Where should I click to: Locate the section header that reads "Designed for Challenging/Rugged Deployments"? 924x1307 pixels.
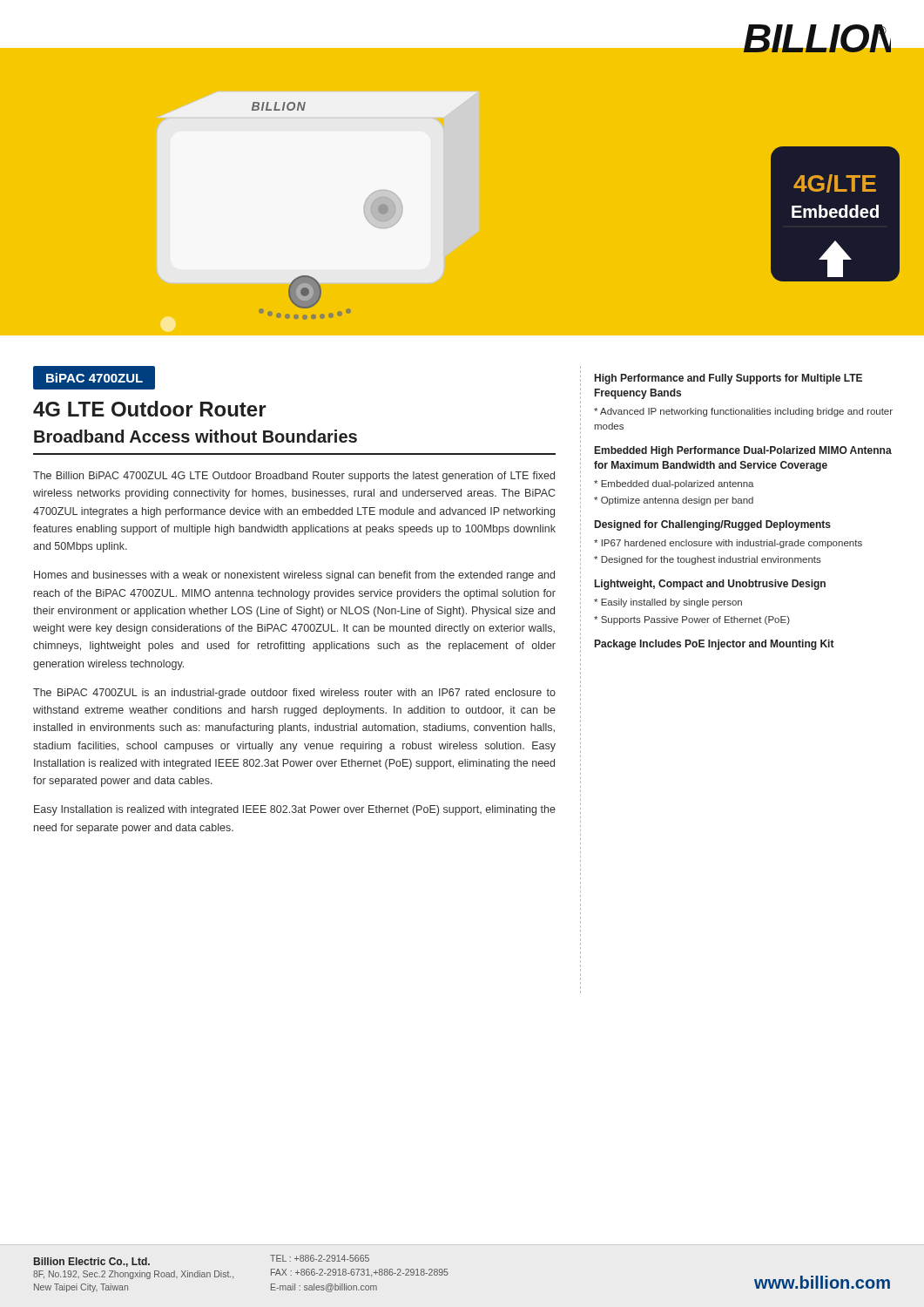(712, 525)
